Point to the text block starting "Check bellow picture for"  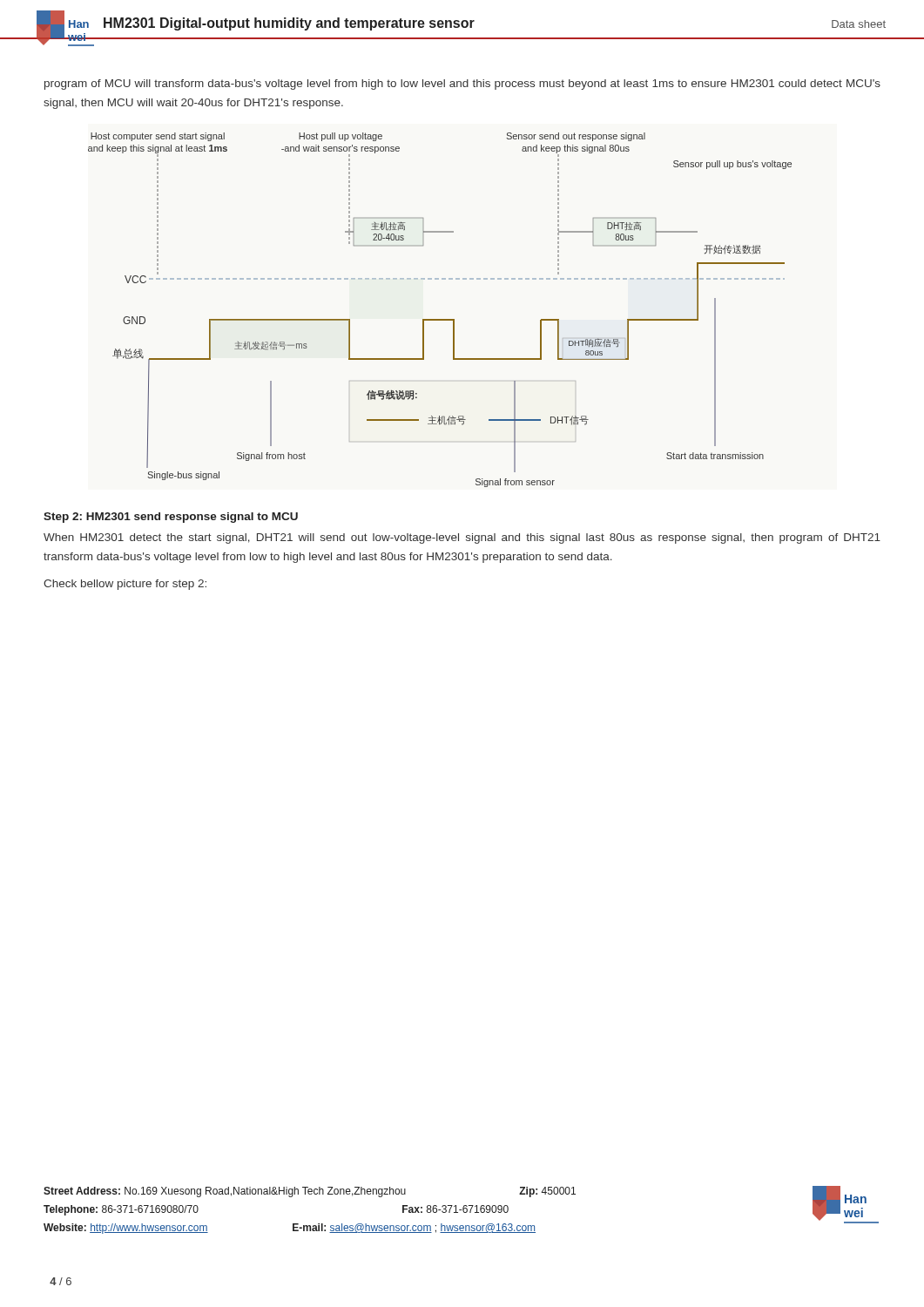[x=126, y=584]
